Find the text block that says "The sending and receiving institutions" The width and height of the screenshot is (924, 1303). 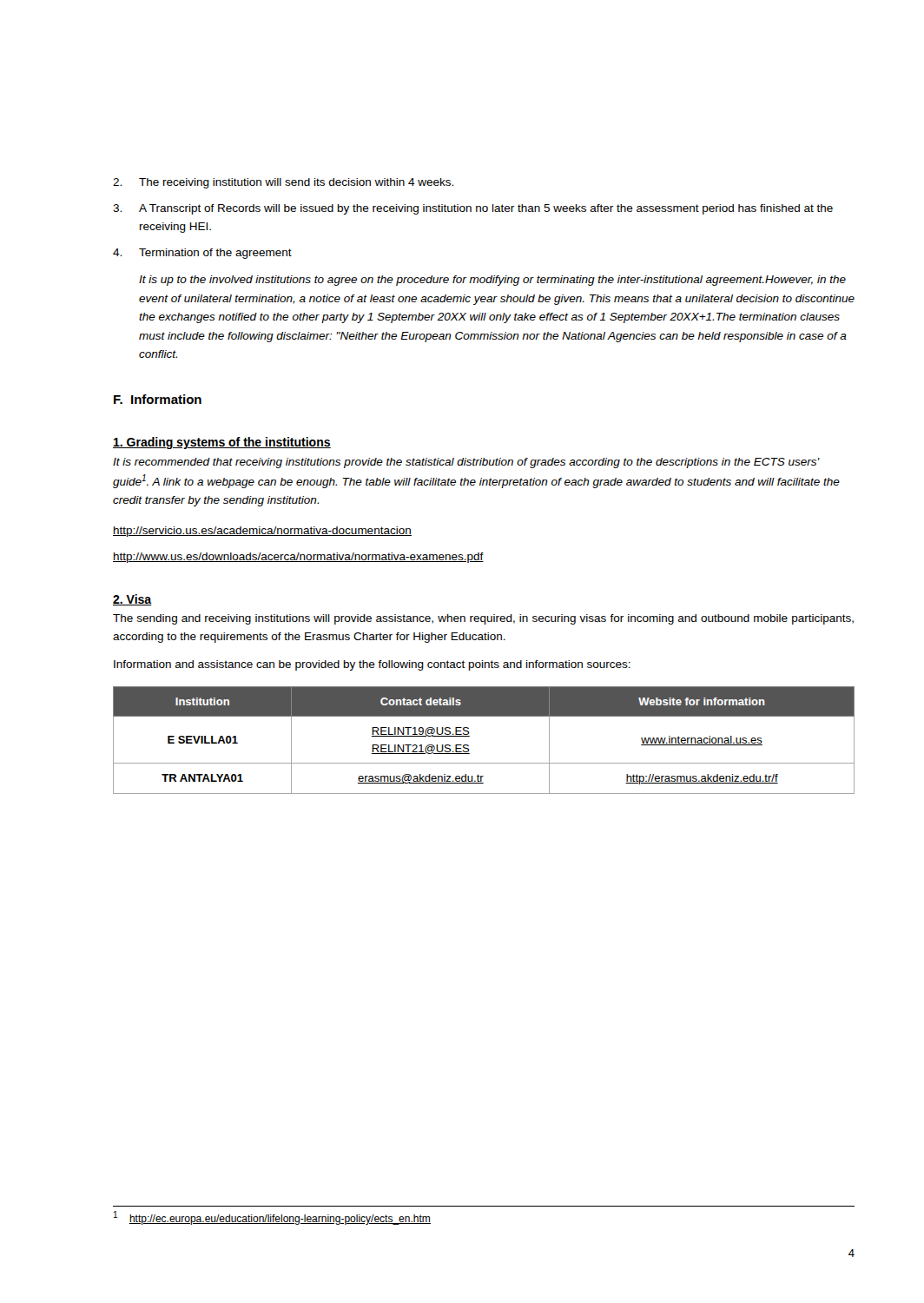(484, 627)
